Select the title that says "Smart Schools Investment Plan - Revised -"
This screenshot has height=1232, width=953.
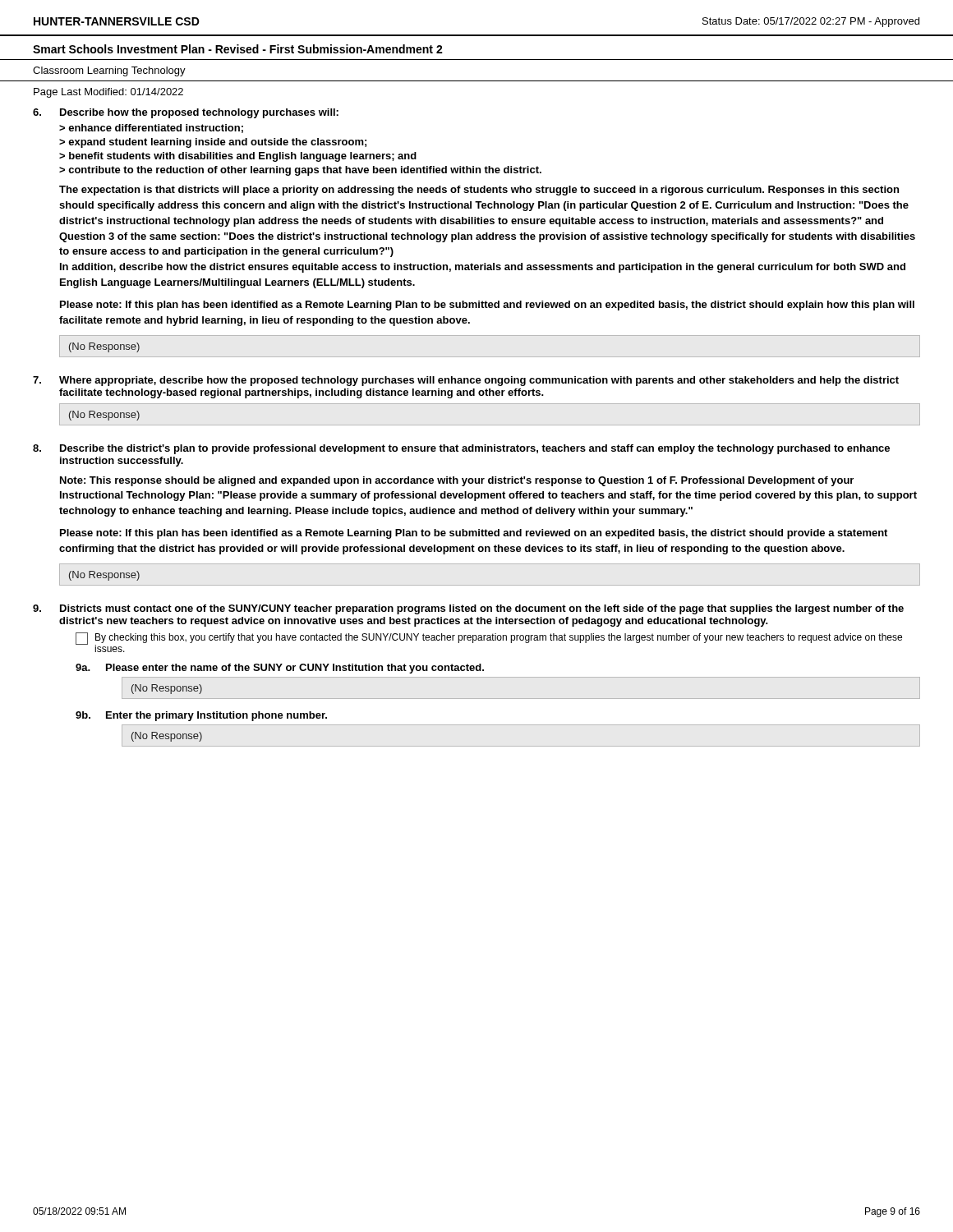(x=238, y=49)
